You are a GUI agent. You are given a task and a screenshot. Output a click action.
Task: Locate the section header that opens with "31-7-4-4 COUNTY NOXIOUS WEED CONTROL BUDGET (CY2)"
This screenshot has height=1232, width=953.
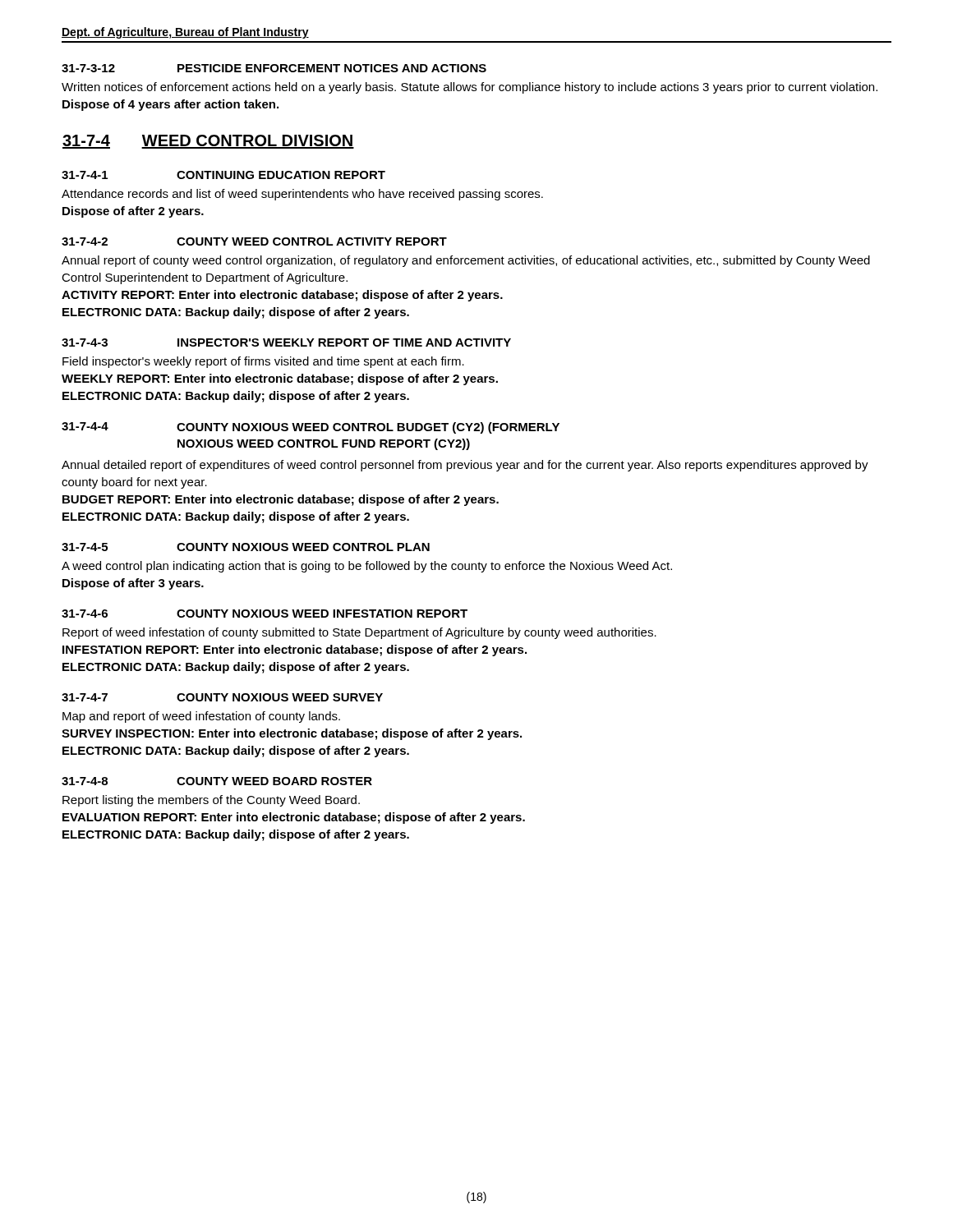tap(311, 436)
